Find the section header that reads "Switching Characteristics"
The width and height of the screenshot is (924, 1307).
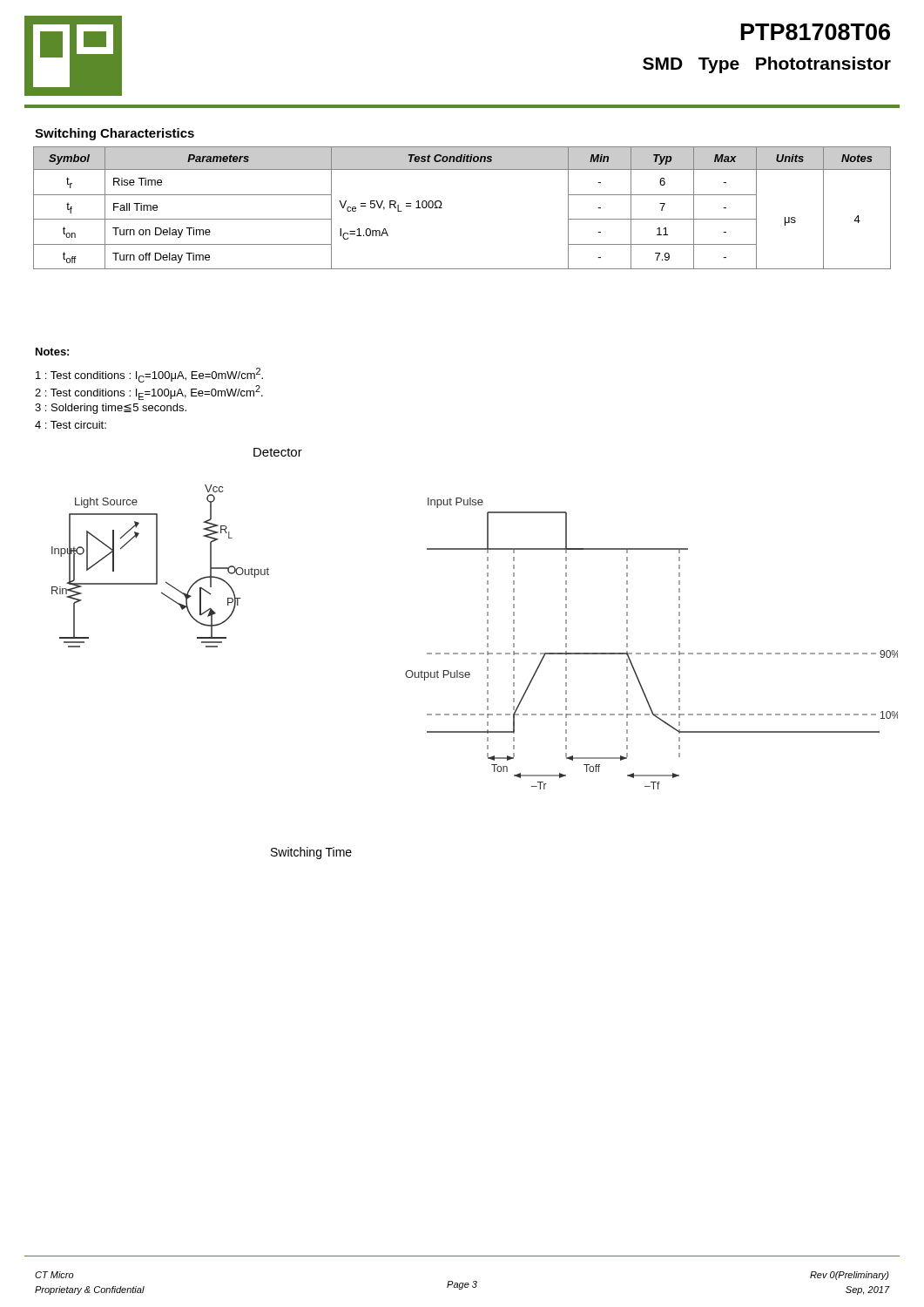click(115, 133)
